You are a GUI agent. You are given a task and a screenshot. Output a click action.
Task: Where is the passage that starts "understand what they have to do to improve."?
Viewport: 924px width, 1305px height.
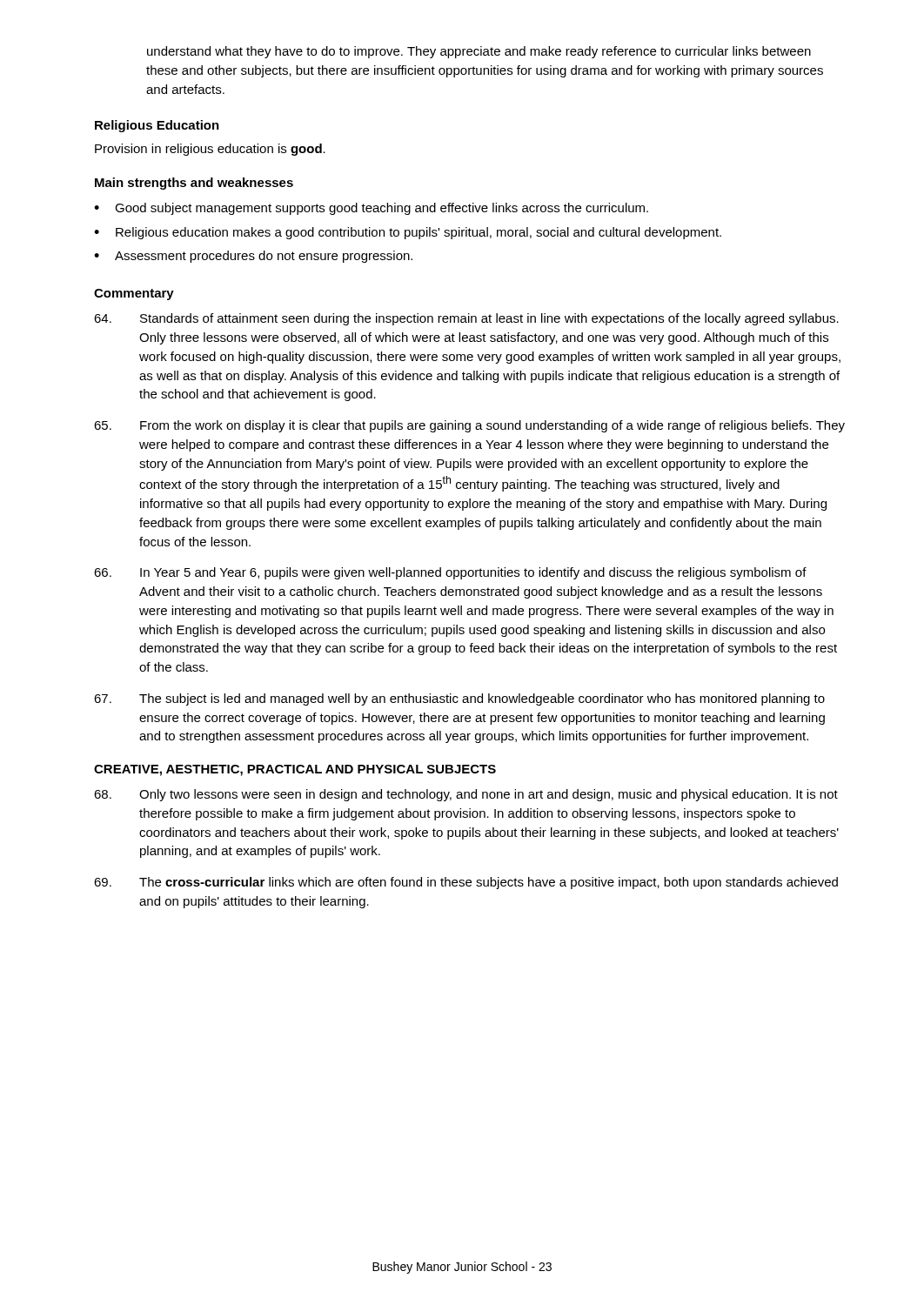click(x=485, y=70)
